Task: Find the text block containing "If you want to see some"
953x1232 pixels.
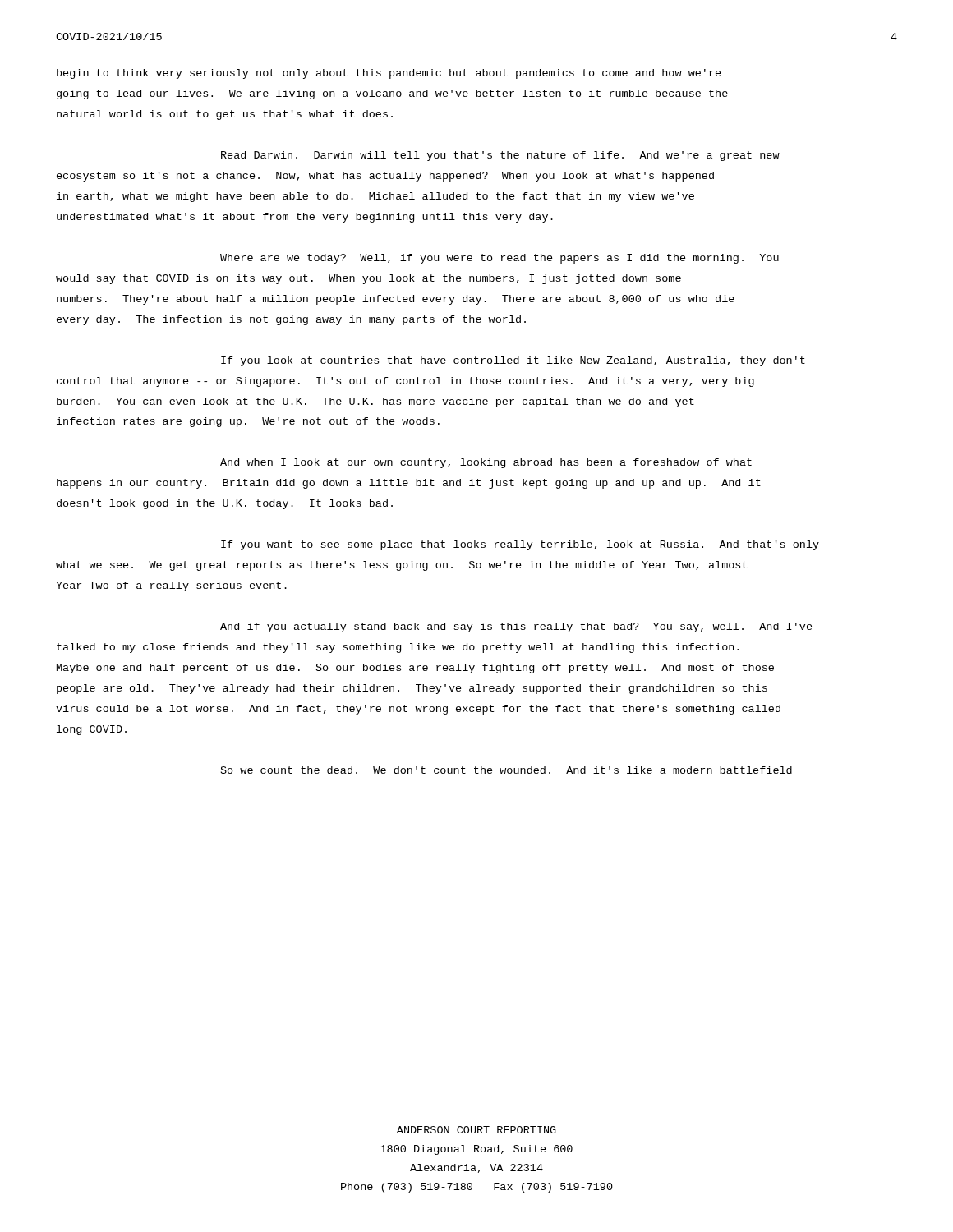Action: point(438,566)
